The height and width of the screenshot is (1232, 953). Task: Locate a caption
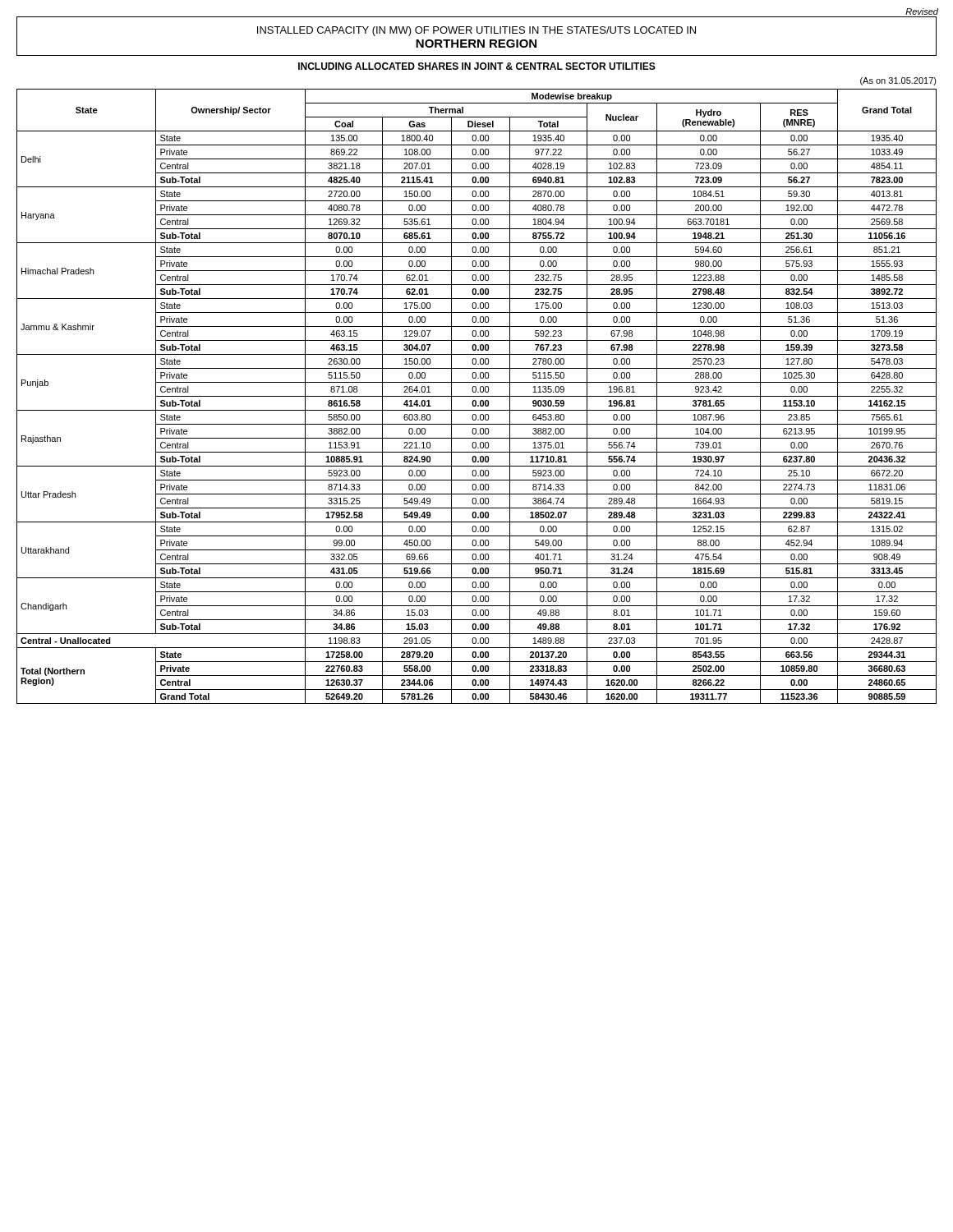click(x=898, y=80)
